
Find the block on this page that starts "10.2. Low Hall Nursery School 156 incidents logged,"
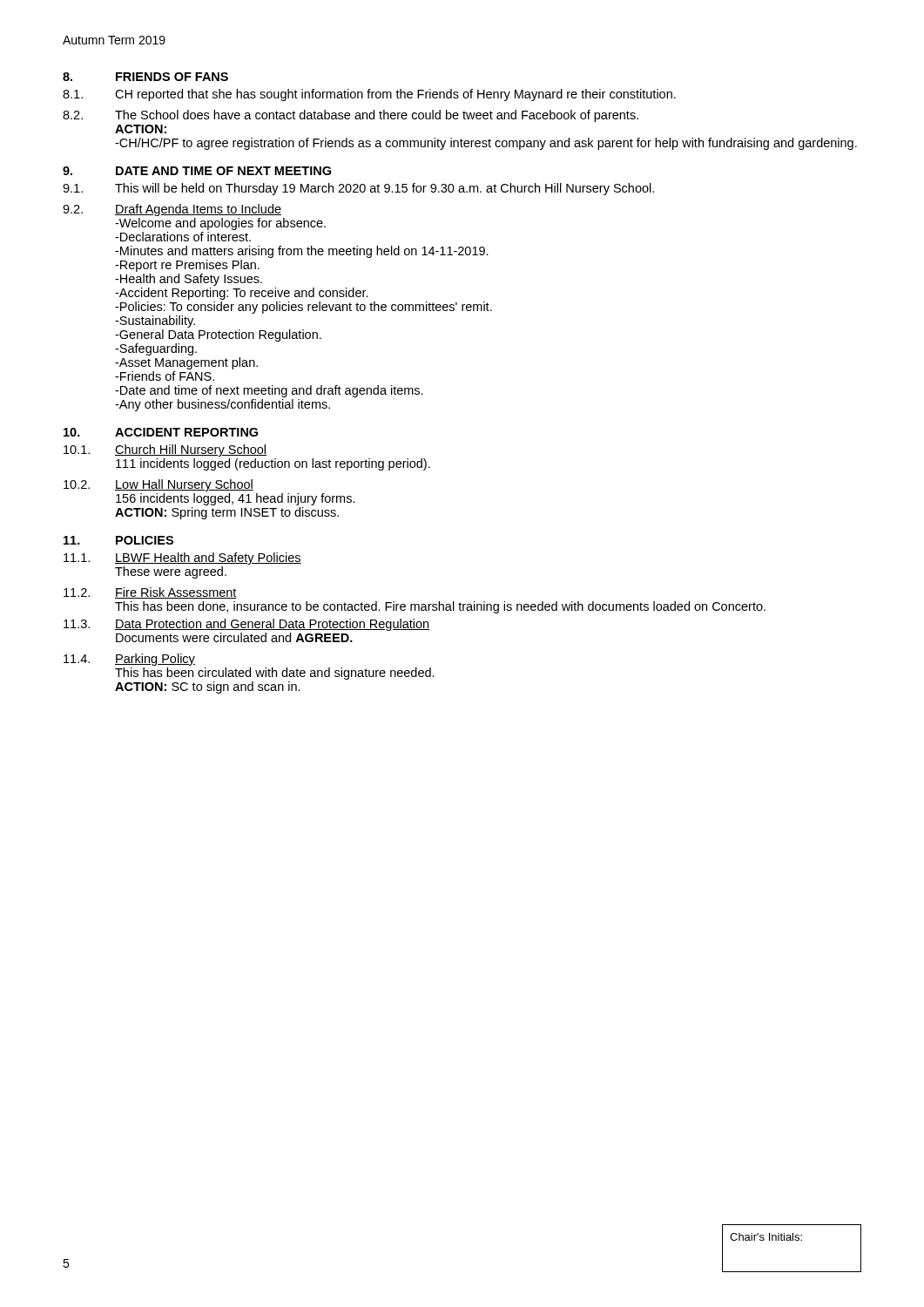click(158, 485)
